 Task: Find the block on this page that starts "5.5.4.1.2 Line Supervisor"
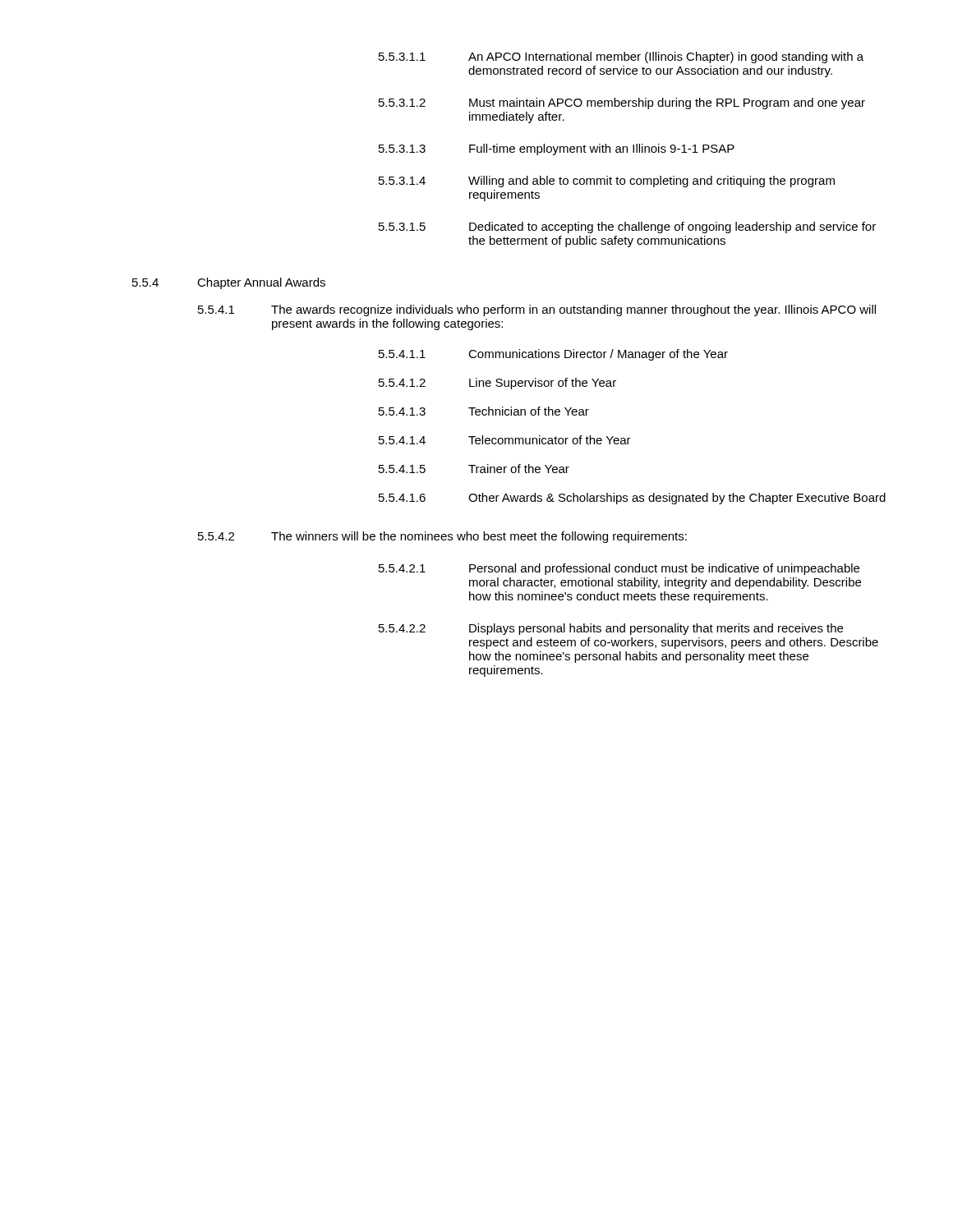coord(497,384)
